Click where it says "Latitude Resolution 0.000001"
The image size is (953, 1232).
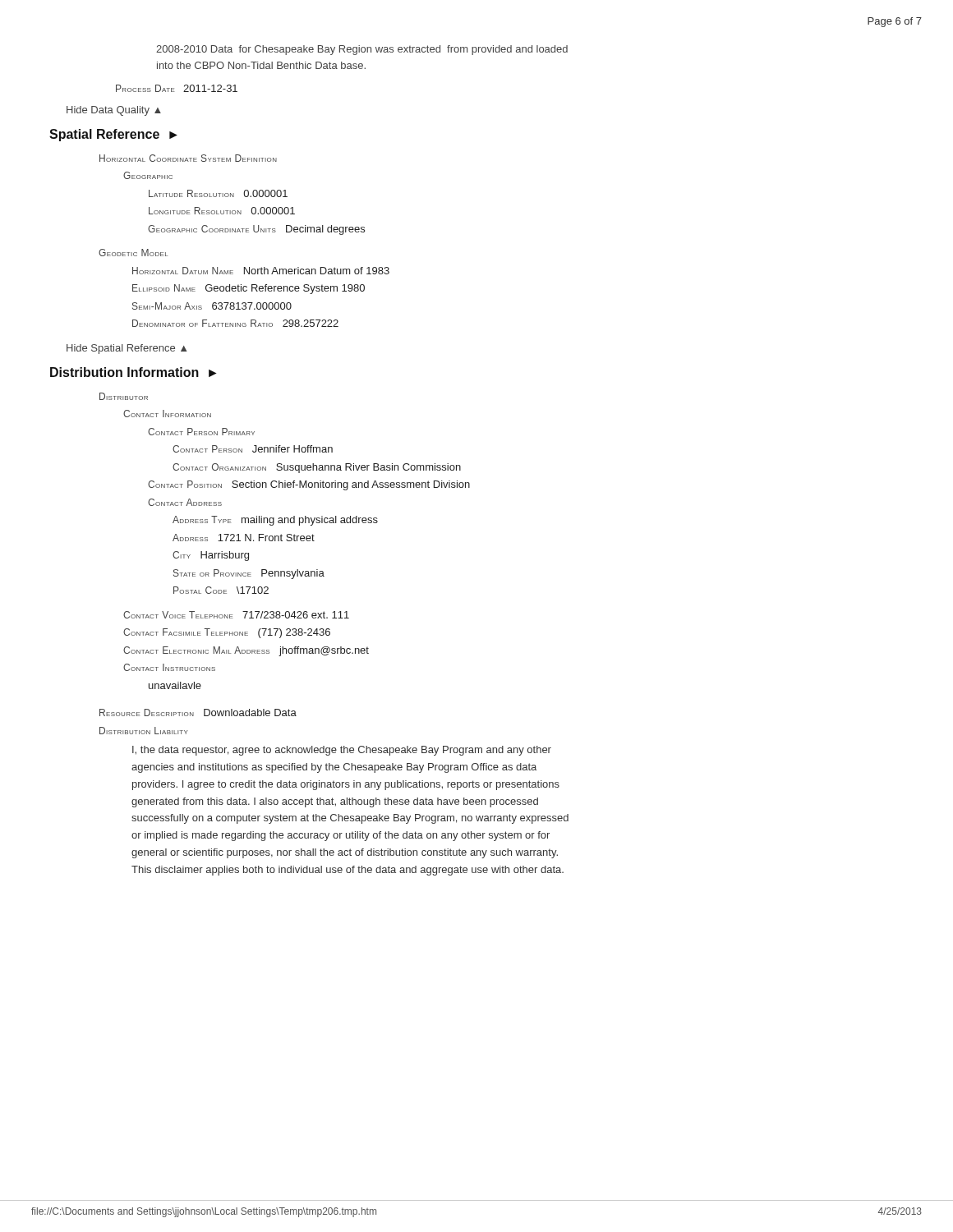(218, 193)
